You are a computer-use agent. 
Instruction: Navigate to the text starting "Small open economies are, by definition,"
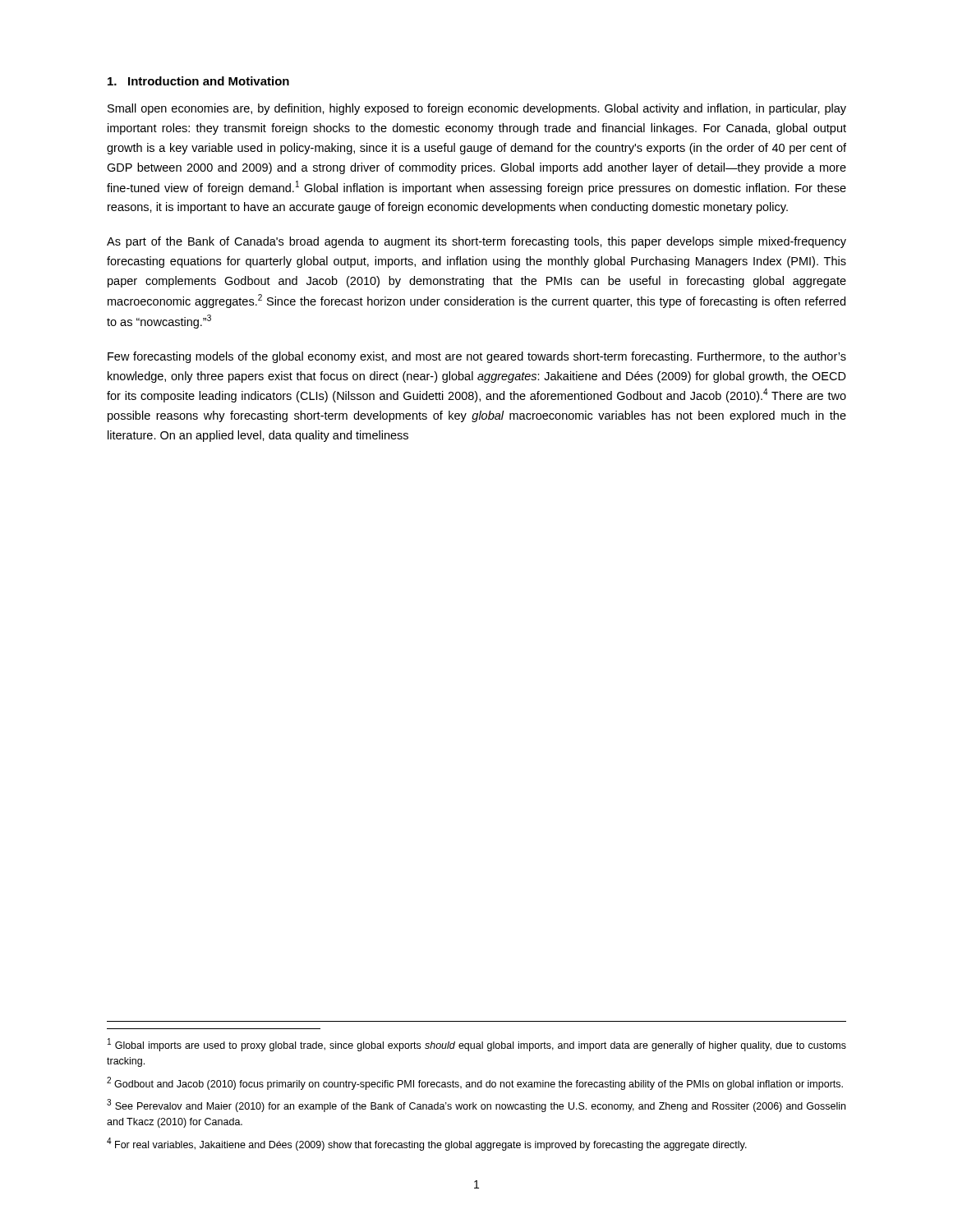click(476, 158)
